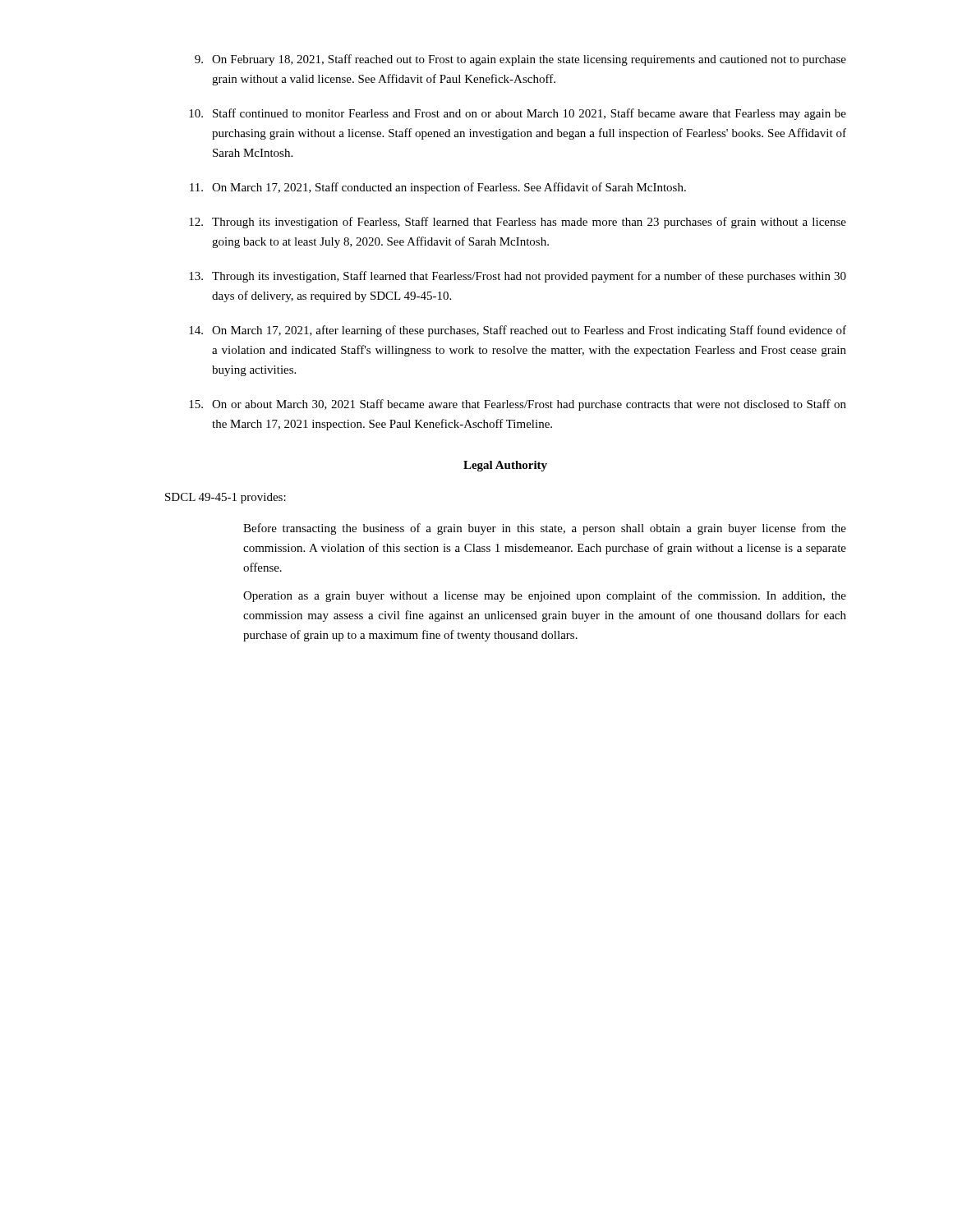
Task: Point to the block beginning "12. Through its investigation of Fearless,"
Action: coord(505,232)
